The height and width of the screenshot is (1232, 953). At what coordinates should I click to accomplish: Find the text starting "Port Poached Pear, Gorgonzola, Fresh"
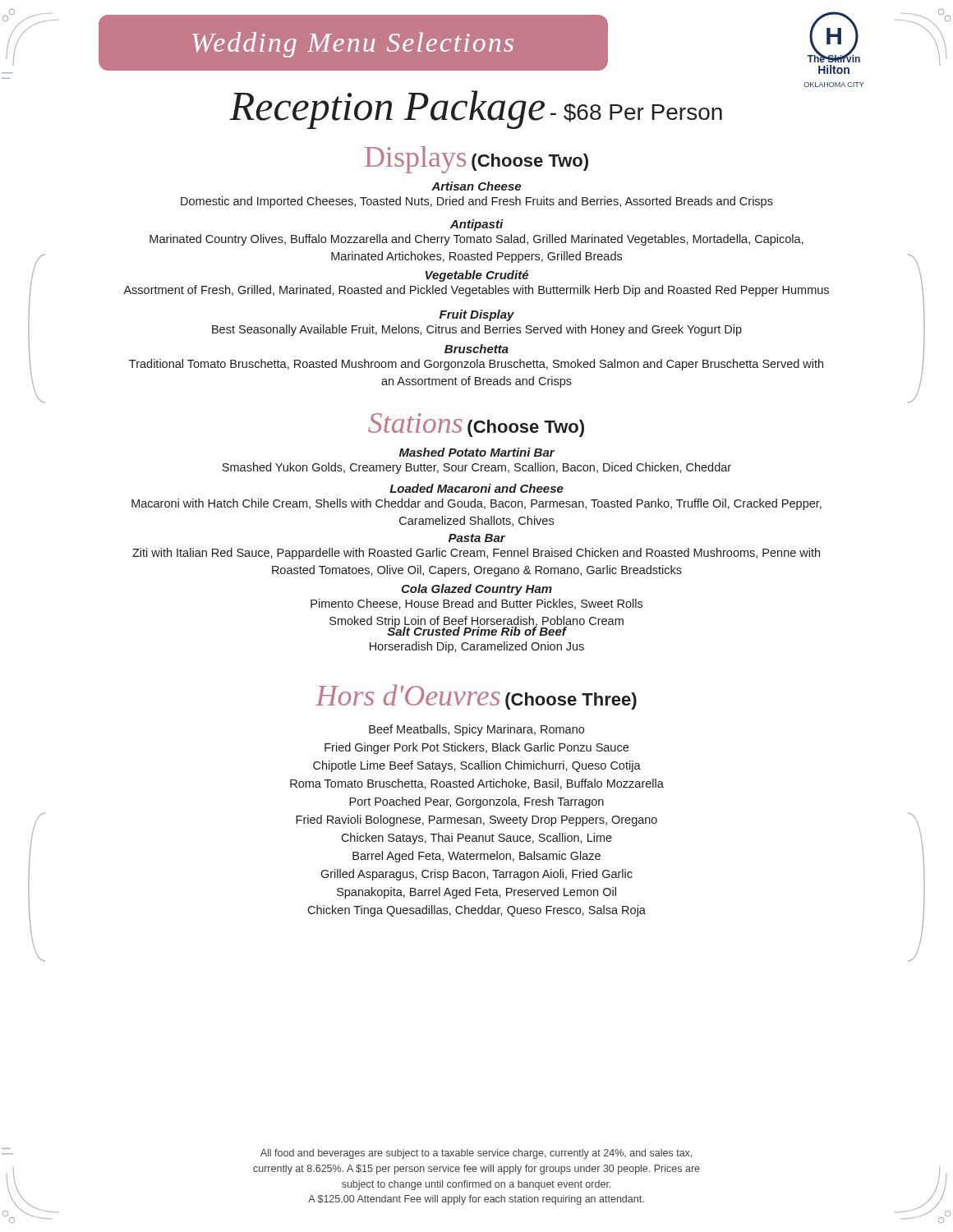476,802
